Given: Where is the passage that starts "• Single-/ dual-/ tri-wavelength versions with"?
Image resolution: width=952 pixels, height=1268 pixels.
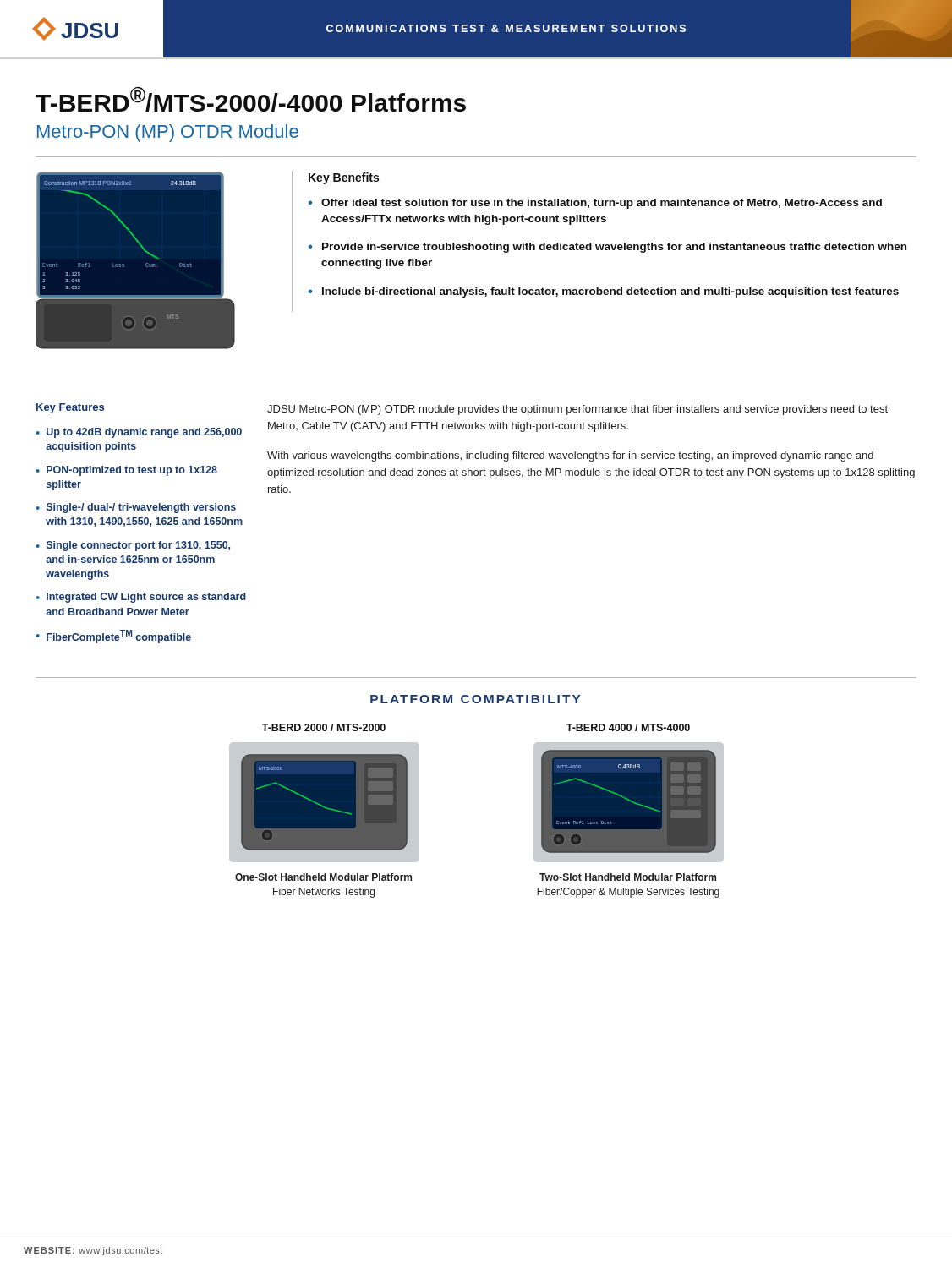Looking at the screenshot, I should (x=142, y=515).
